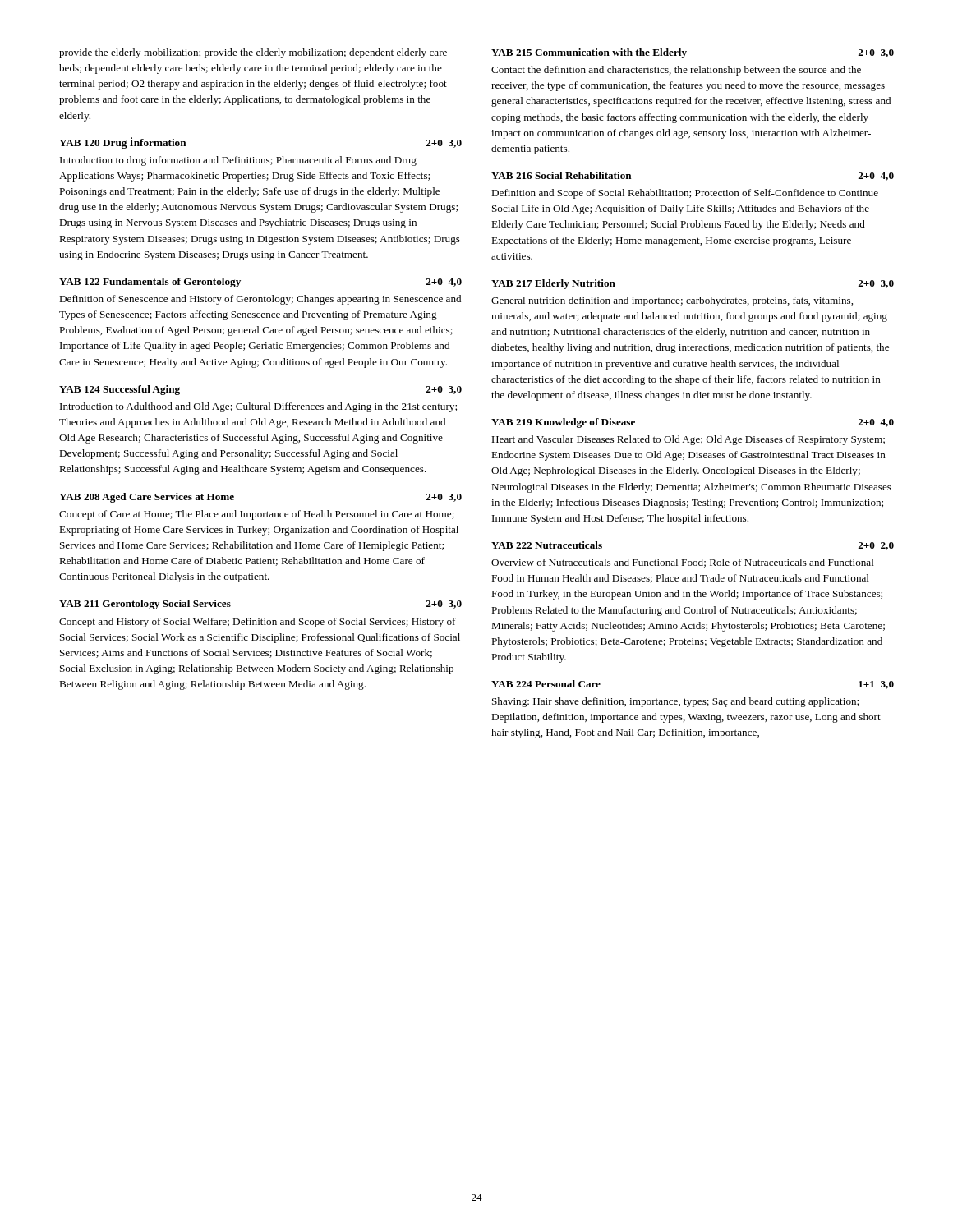This screenshot has width=953, height=1232.
Task: Point to the region starting "YAB 215 Communication"
Action: (x=693, y=52)
